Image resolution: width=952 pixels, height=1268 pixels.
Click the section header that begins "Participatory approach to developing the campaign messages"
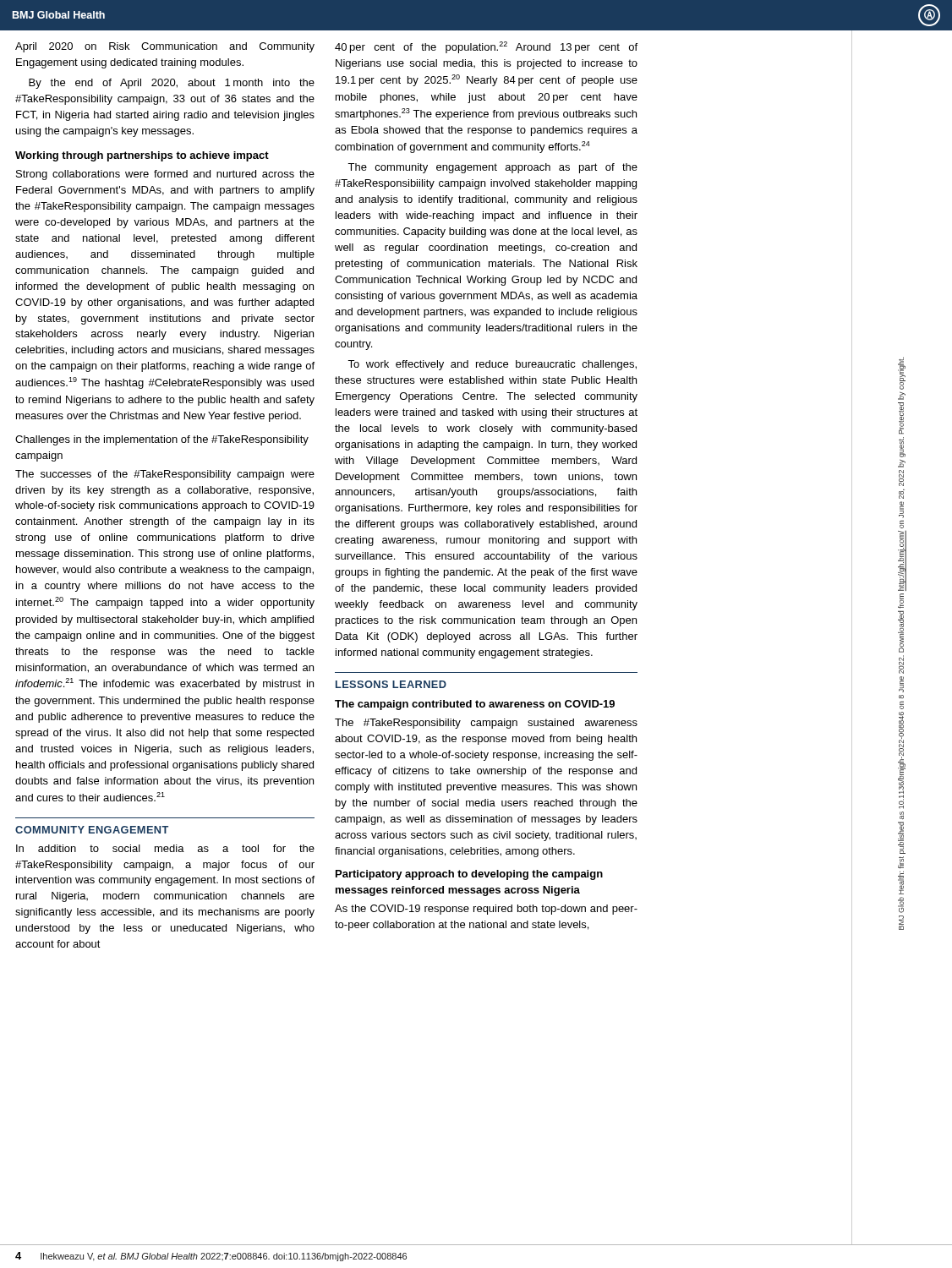point(469,882)
